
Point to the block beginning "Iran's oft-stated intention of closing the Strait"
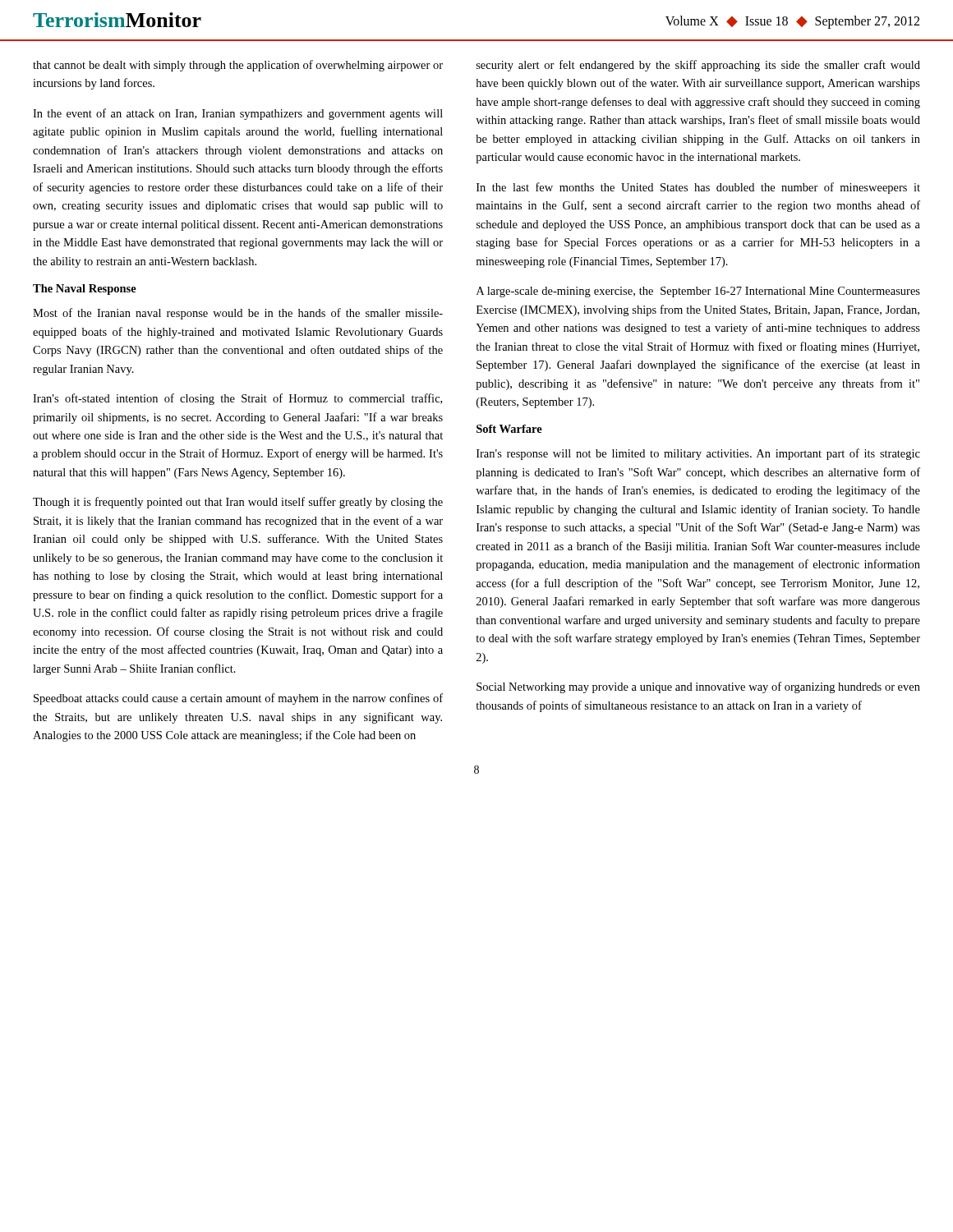(238, 435)
